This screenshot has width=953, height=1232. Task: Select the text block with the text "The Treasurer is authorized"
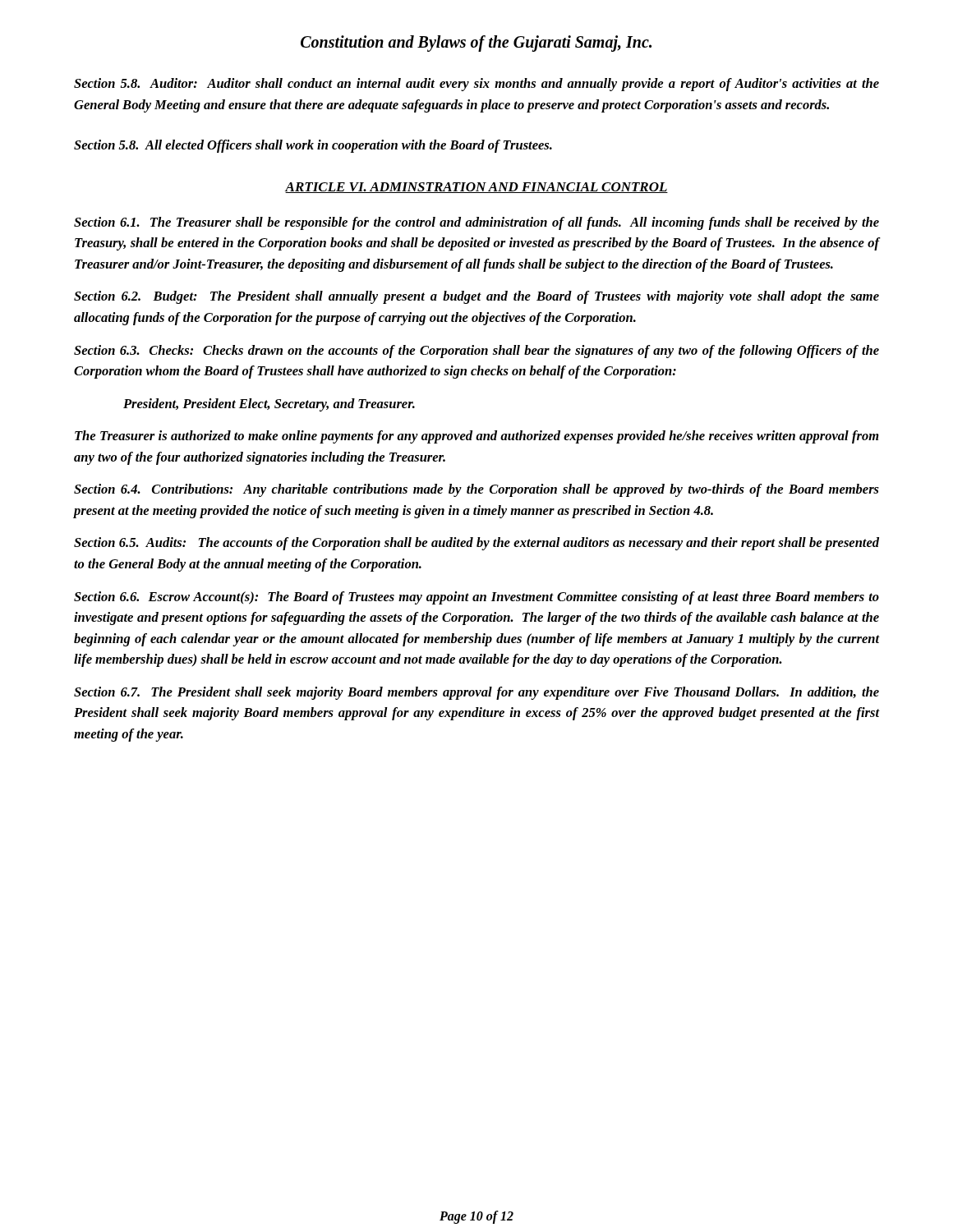pyautogui.click(x=476, y=446)
